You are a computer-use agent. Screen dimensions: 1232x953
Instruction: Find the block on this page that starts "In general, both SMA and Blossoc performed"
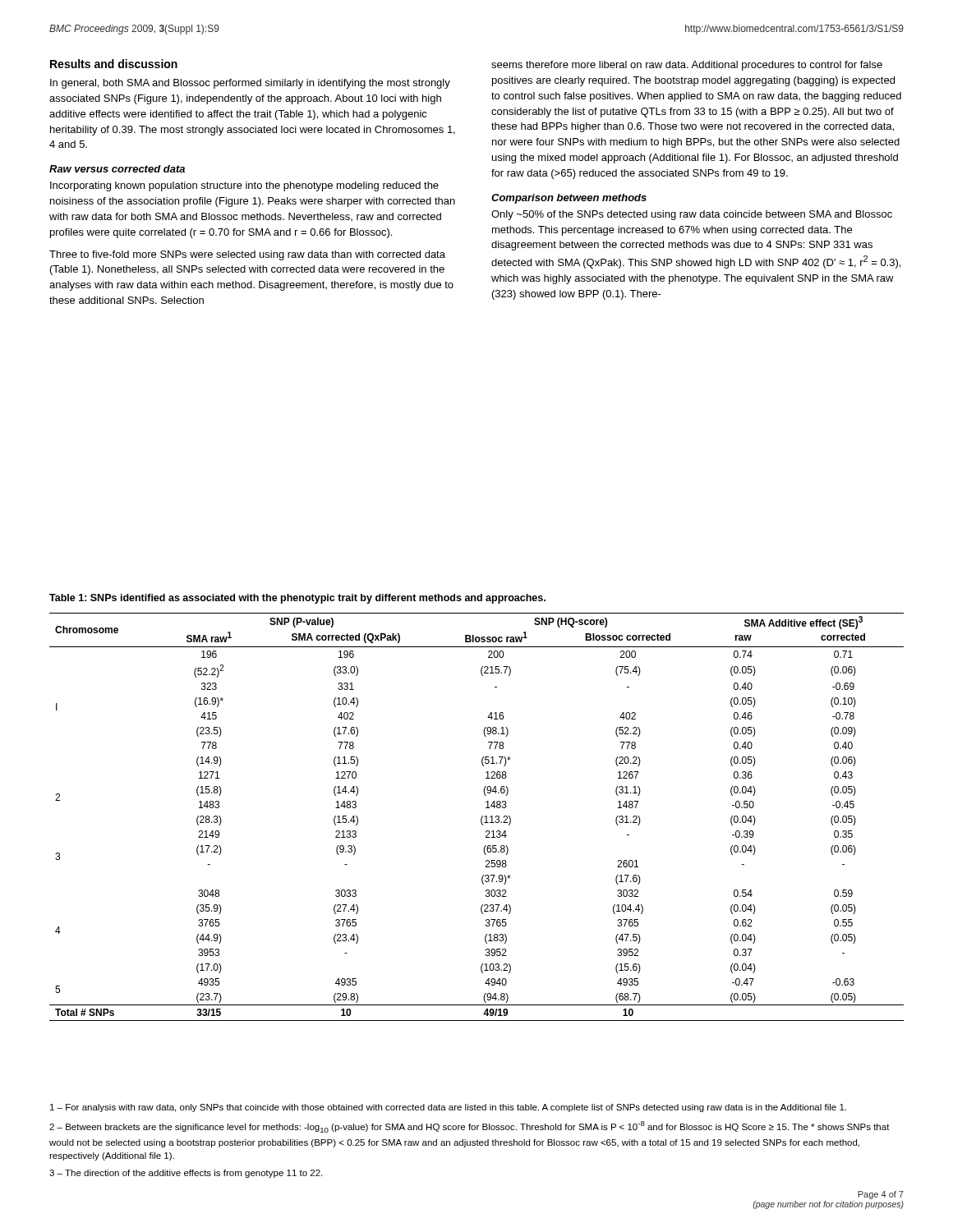click(x=255, y=114)
